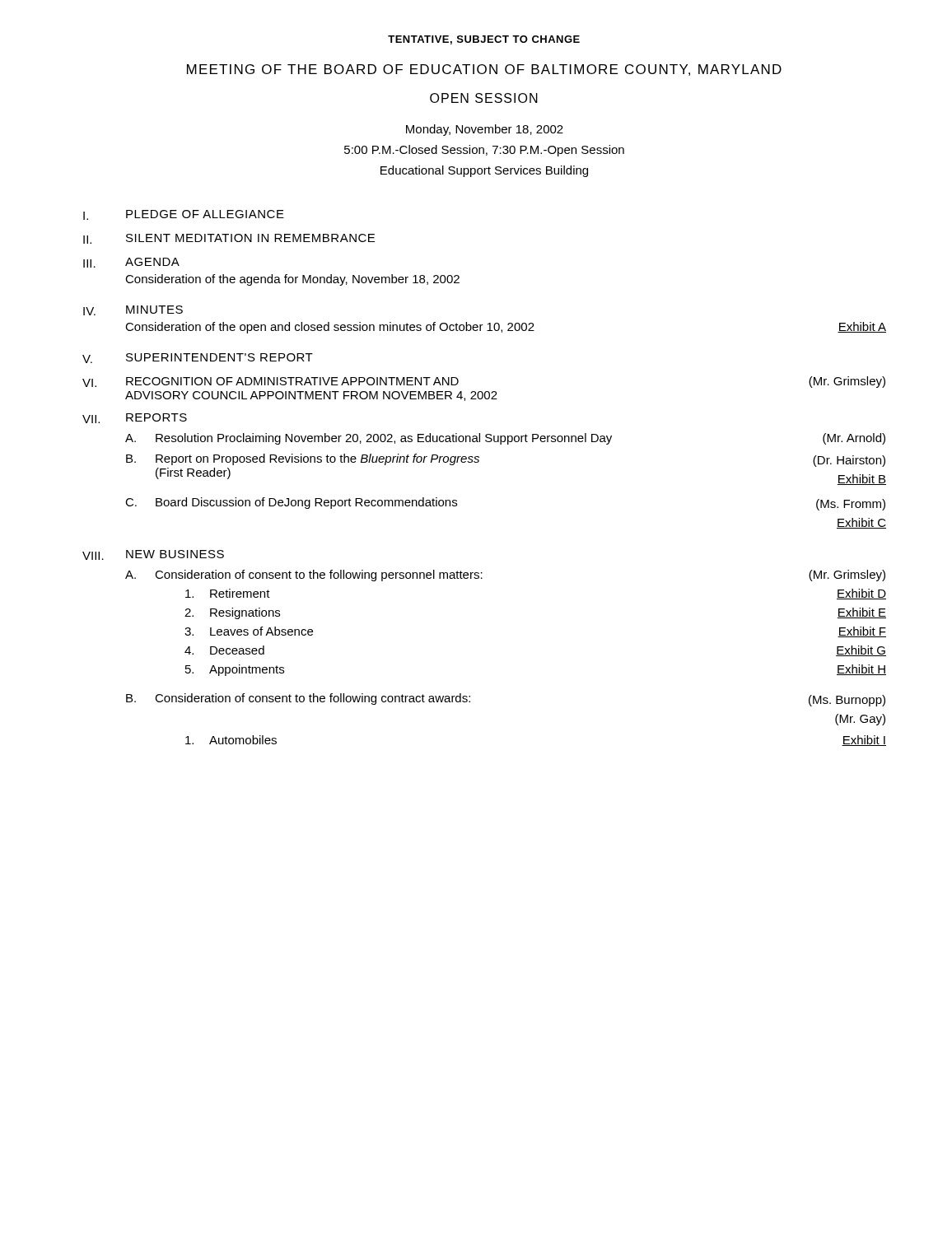Select the list item that says "IV. MINUTES Consideration of the open and"
952x1235 pixels.
[x=484, y=322]
